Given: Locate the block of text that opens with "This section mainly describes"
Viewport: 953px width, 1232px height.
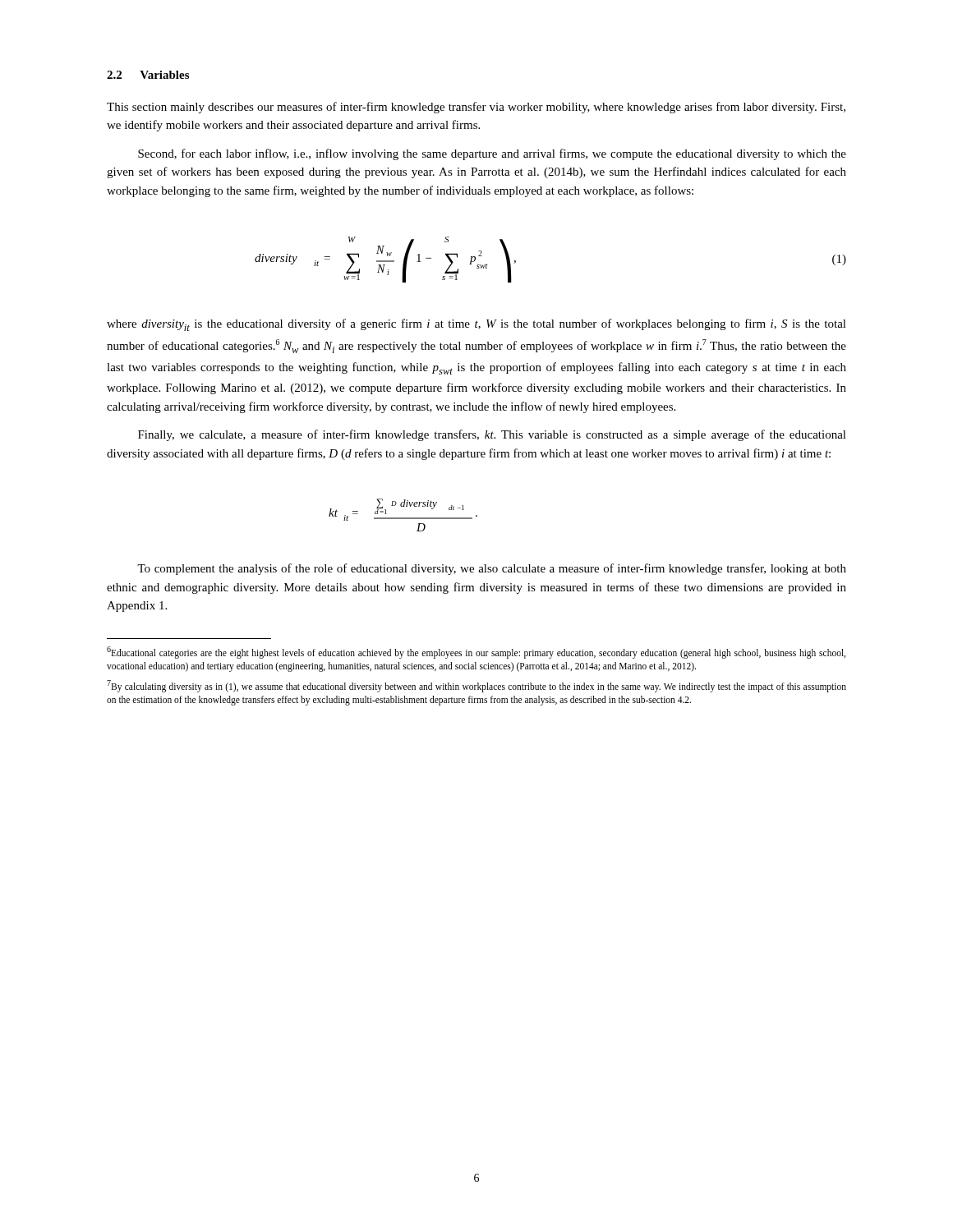Looking at the screenshot, I should [476, 116].
